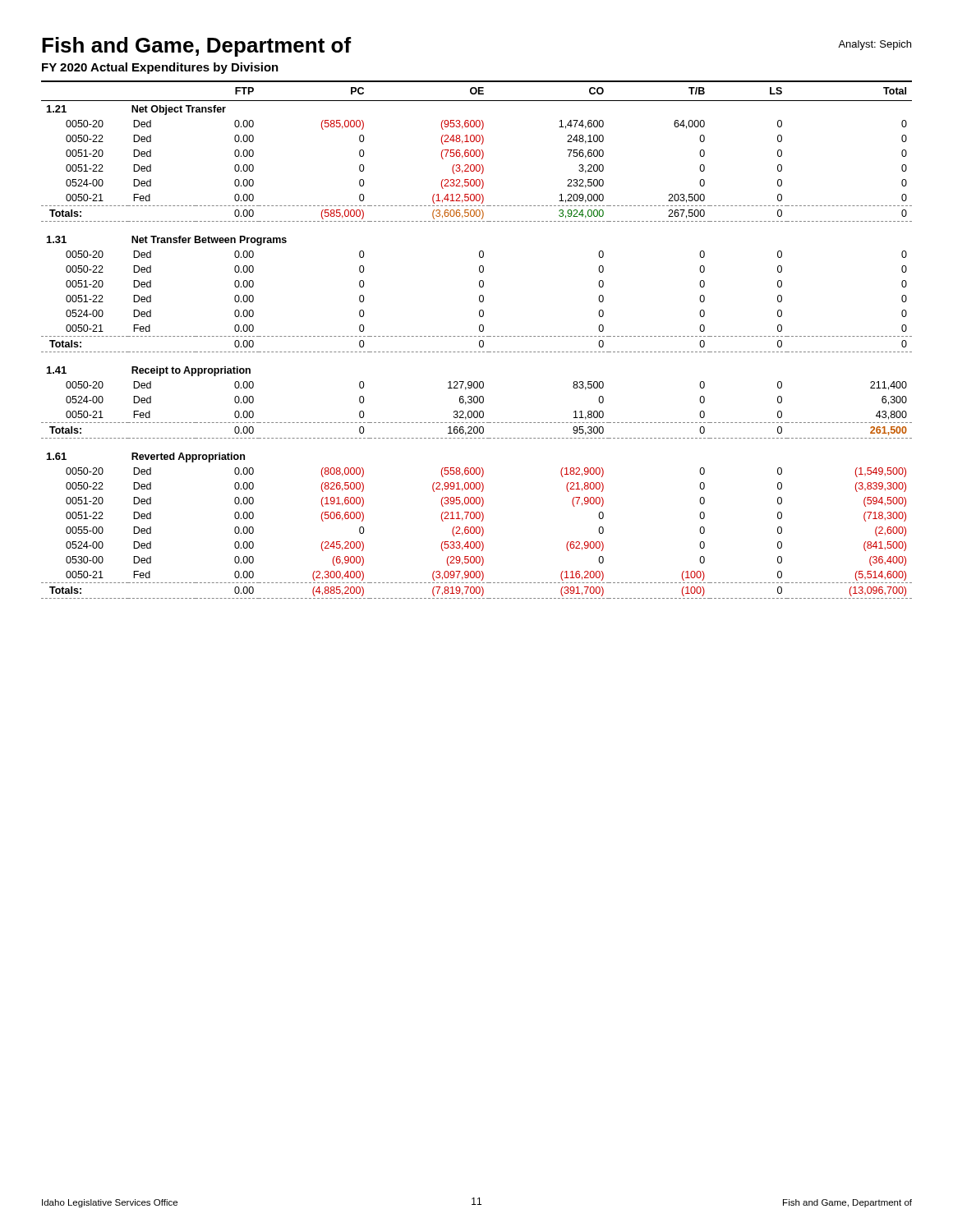Select the table that reads "Reverted Appropriation"
Screen dimensions: 1232x953
pyautogui.click(x=476, y=340)
